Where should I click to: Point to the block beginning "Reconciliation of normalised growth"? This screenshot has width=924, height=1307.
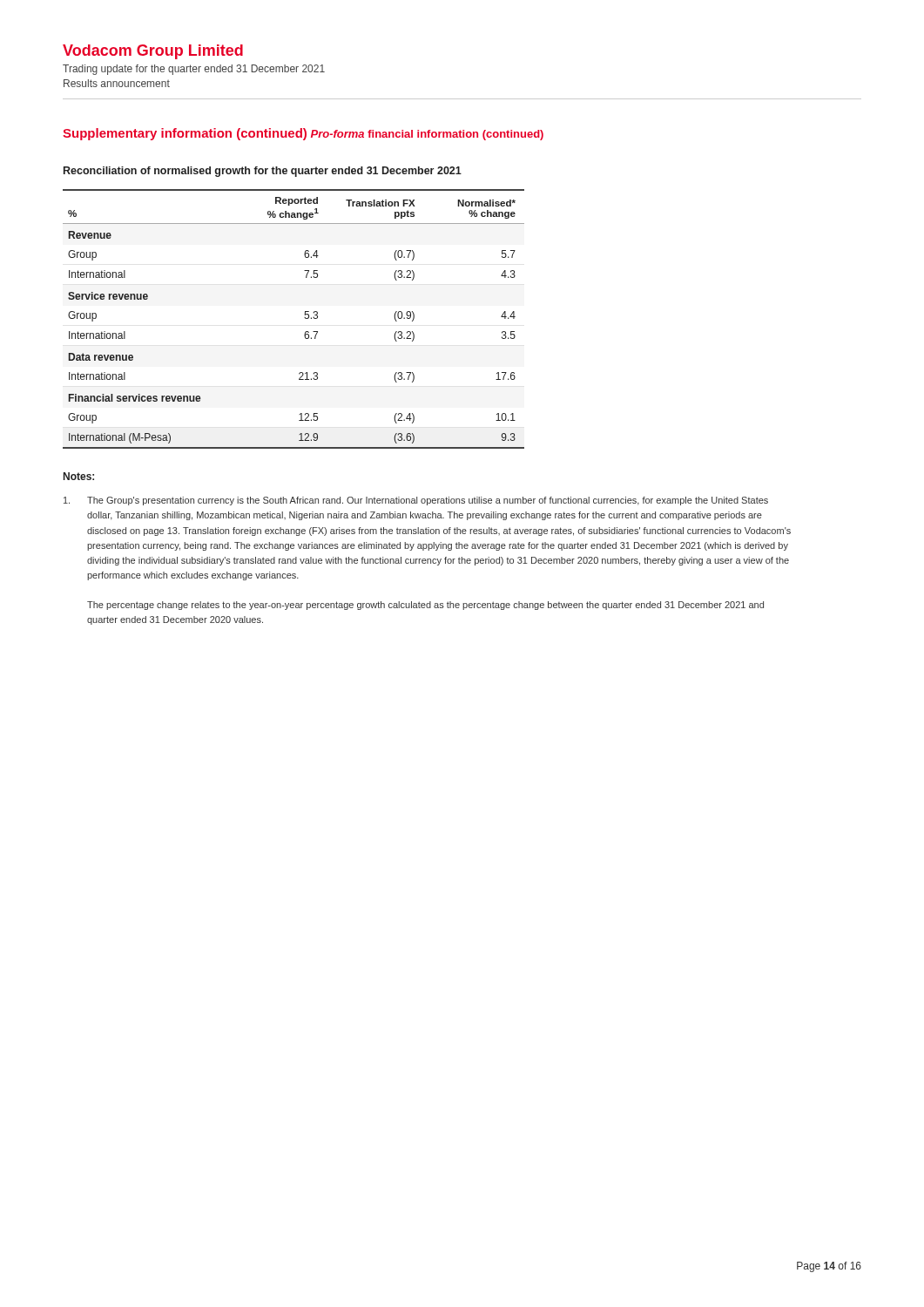tap(262, 170)
